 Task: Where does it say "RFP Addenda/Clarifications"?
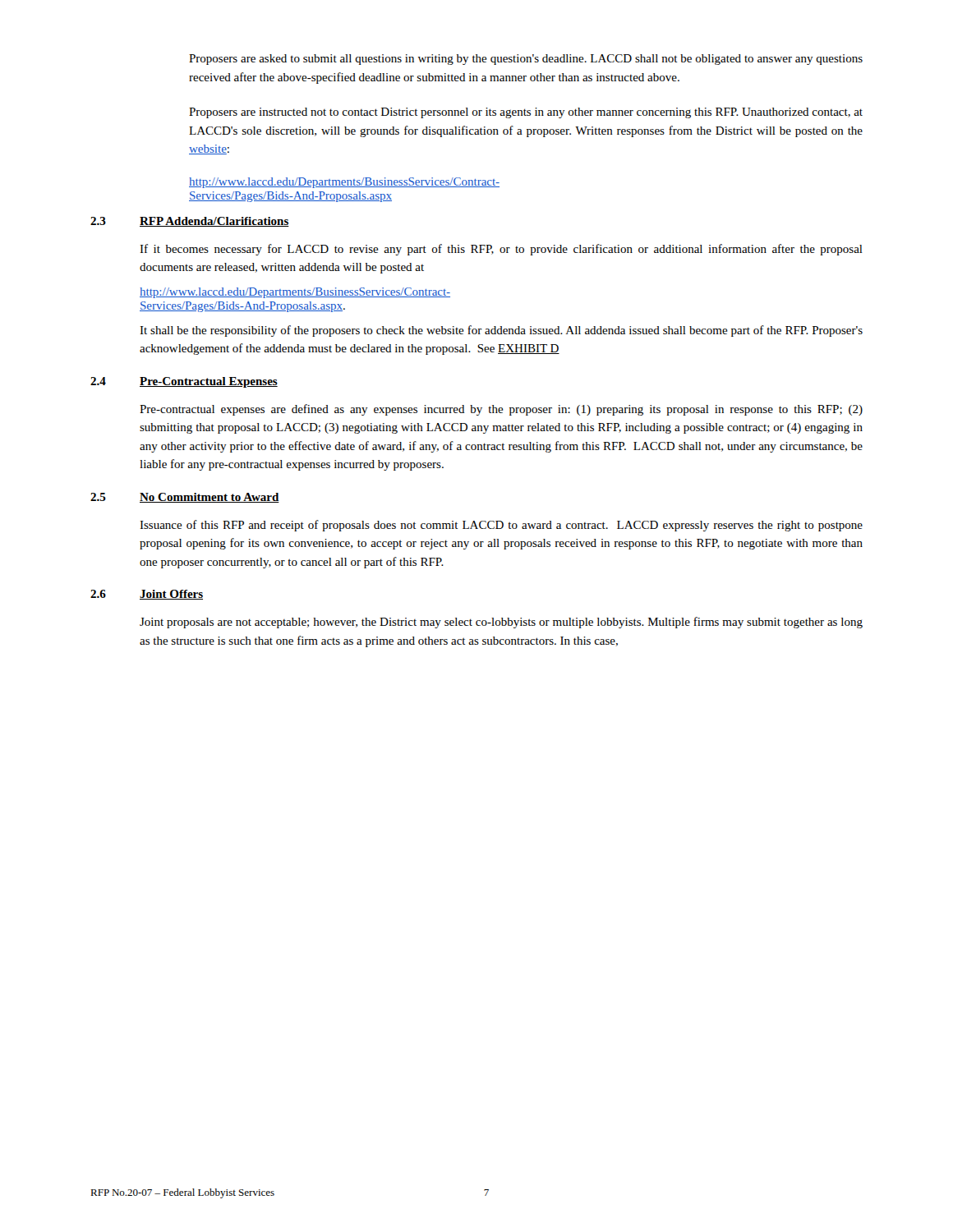pyautogui.click(x=214, y=221)
